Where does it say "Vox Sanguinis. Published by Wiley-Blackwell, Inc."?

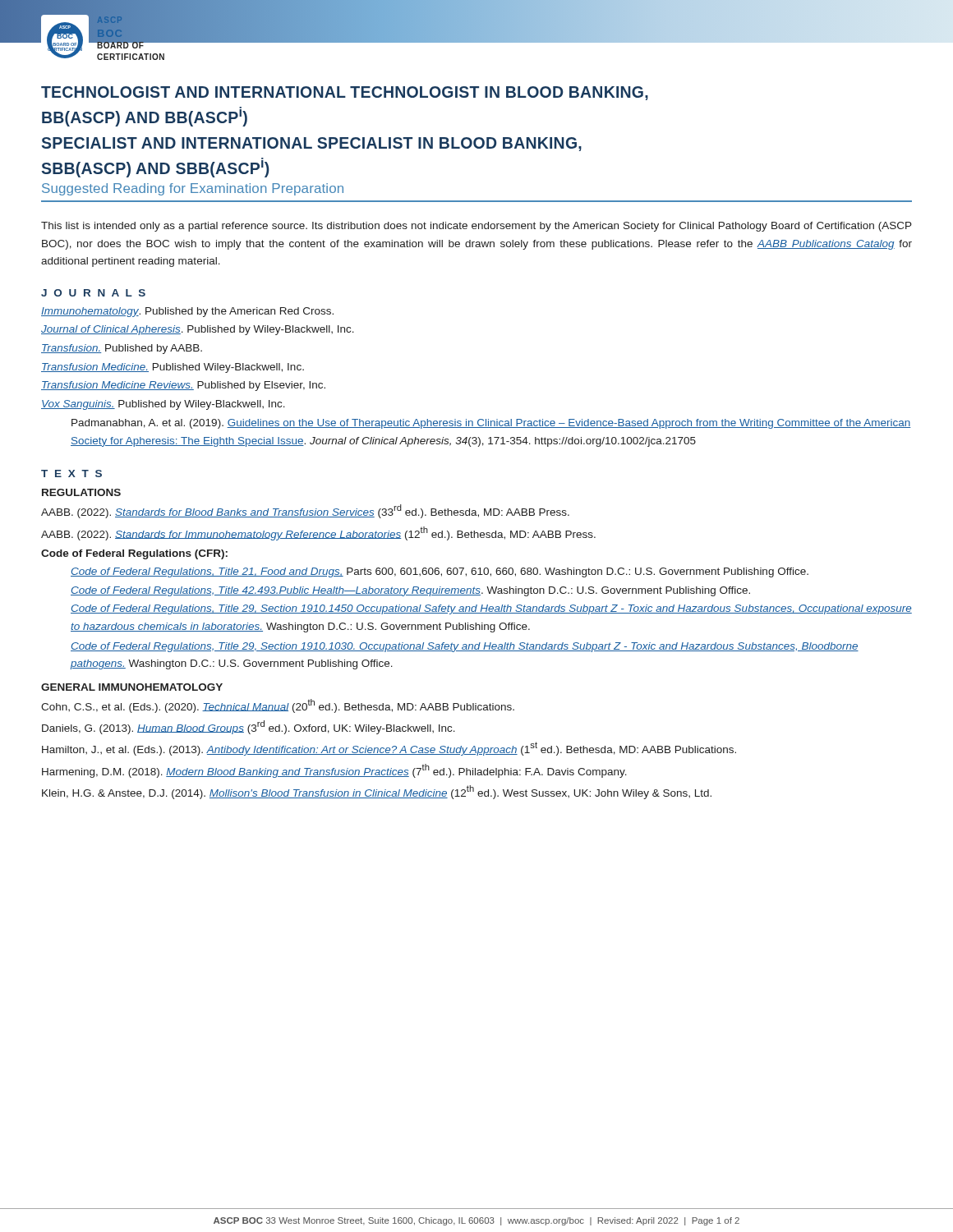163,403
